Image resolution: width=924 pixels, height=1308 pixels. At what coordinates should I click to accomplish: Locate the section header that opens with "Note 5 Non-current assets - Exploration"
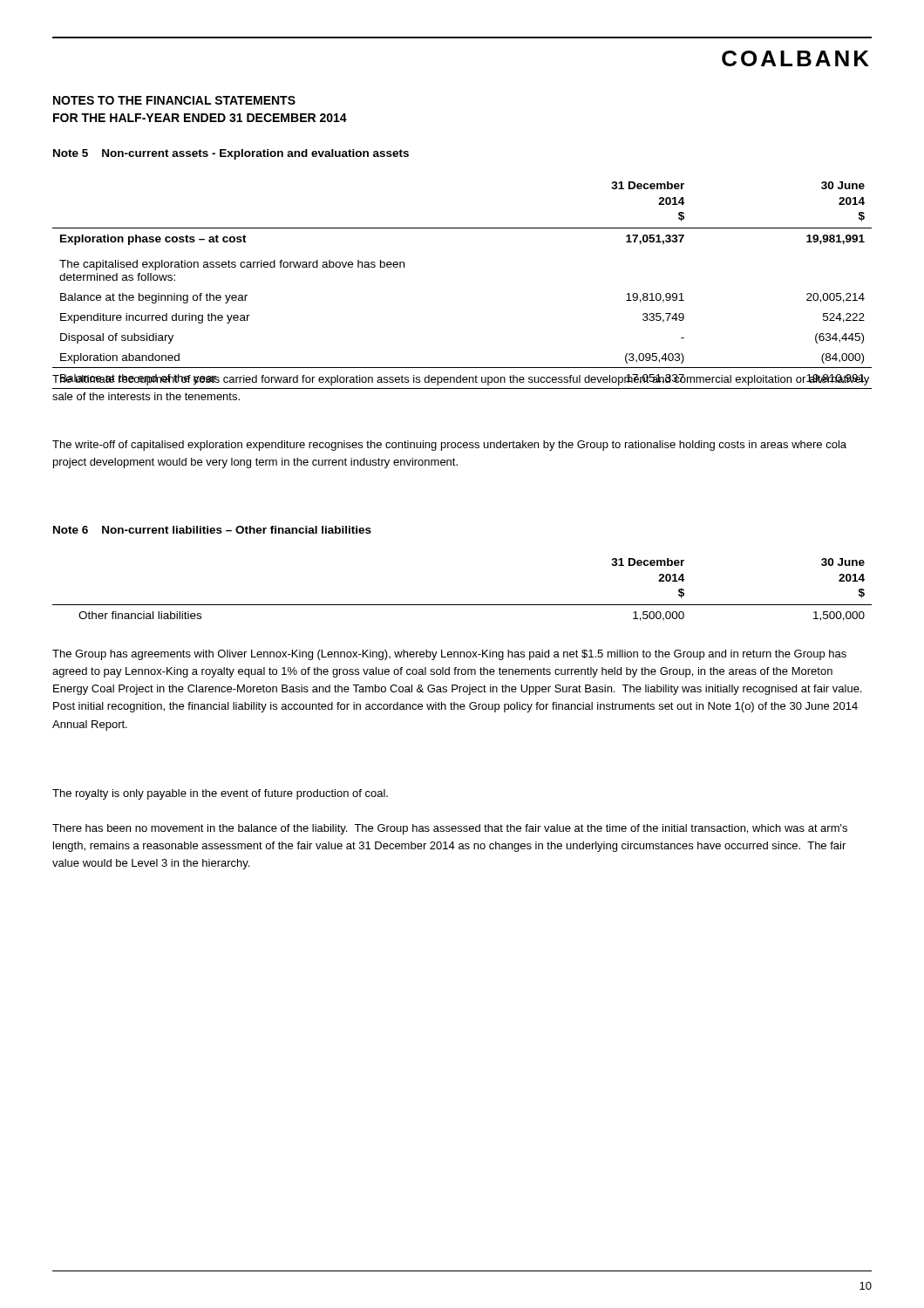point(231,153)
